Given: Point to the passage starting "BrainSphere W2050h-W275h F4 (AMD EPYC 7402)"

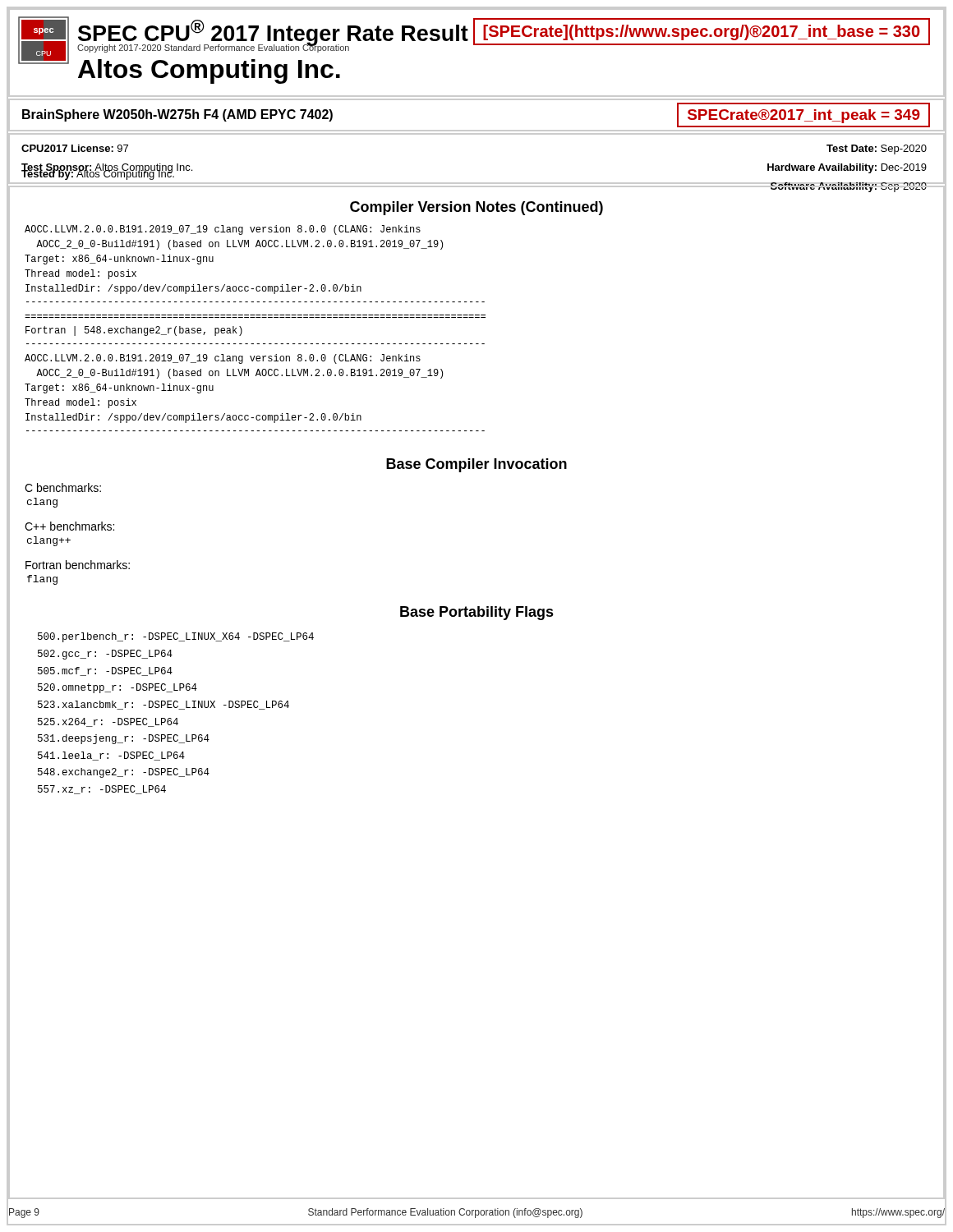Looking at the screenshot, I should coord(177,115).
